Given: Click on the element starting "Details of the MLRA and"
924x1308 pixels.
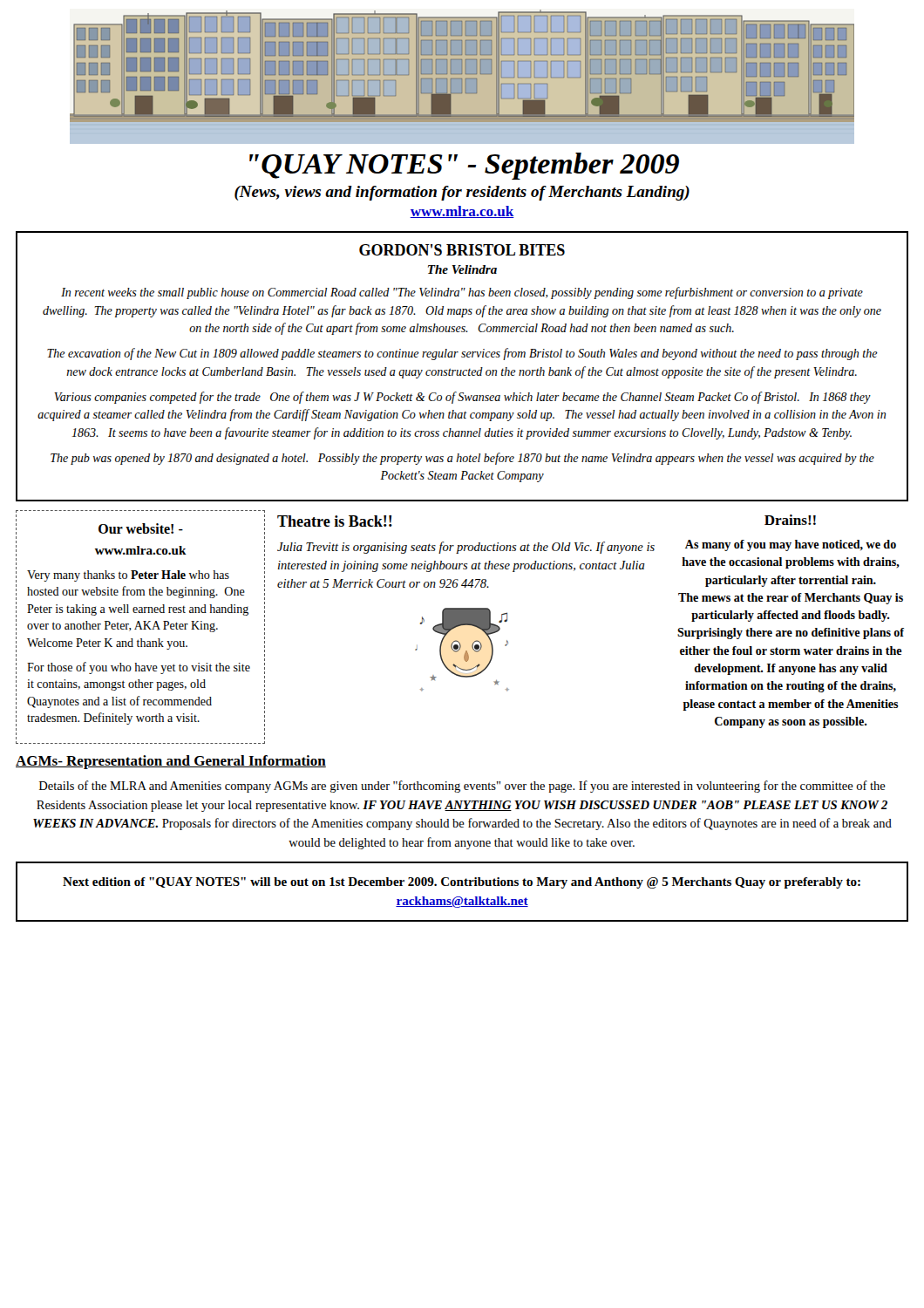Looking at the screenshot, I should pyautogui.click(x=462, y=815).
